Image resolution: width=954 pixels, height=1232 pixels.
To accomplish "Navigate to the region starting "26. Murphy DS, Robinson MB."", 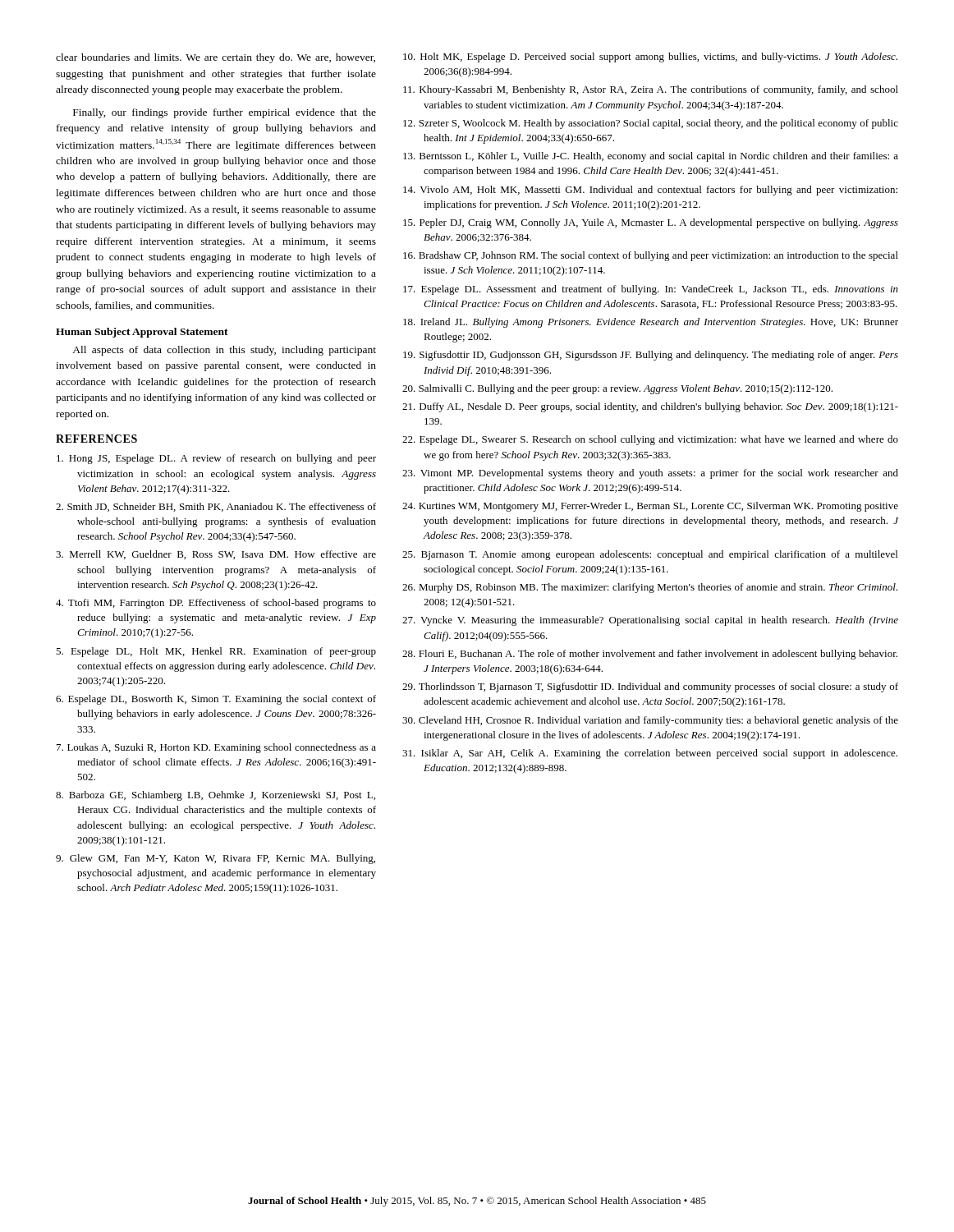I will 650,594.
